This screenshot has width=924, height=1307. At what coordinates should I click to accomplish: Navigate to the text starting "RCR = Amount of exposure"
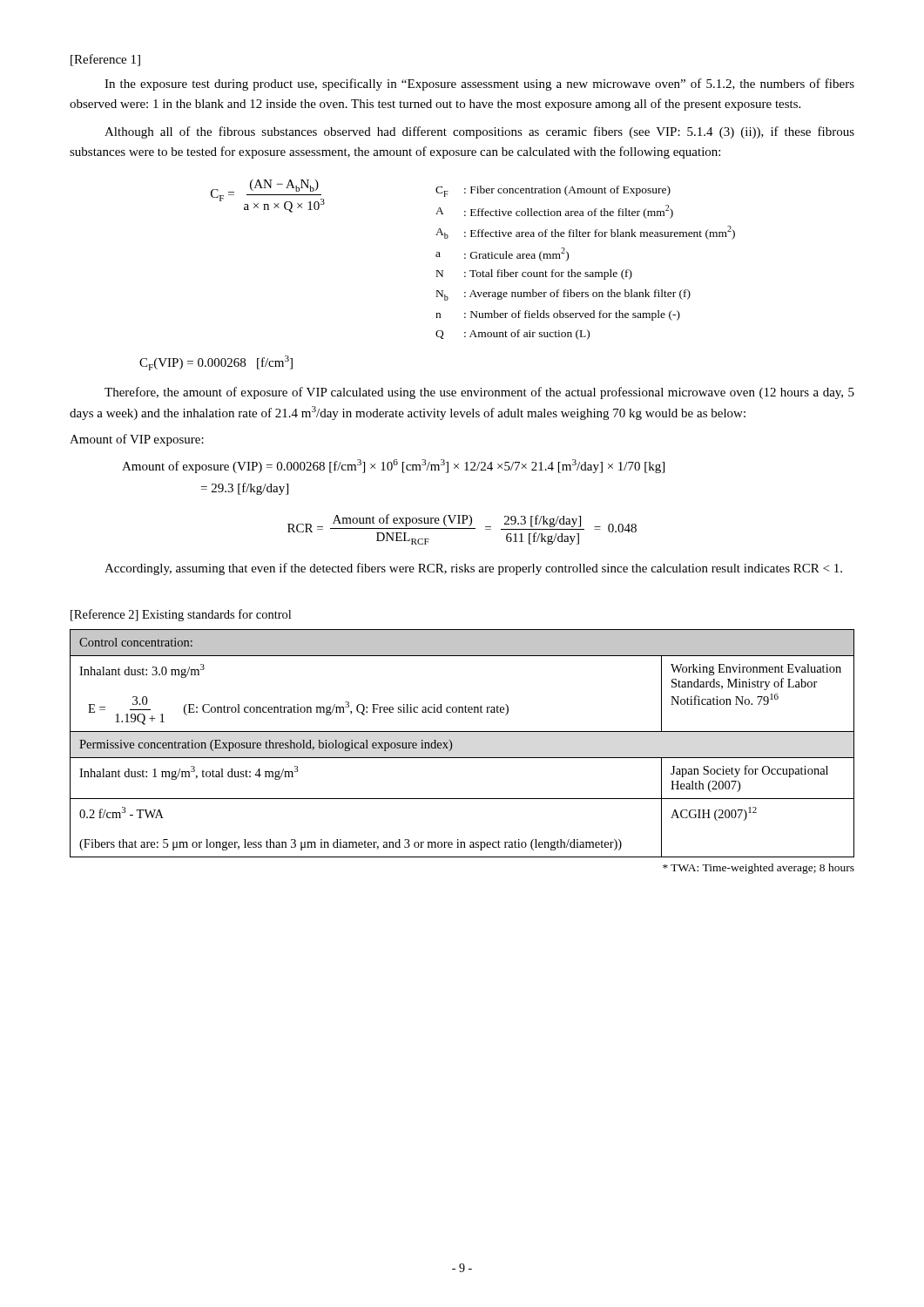coord(462,529)
